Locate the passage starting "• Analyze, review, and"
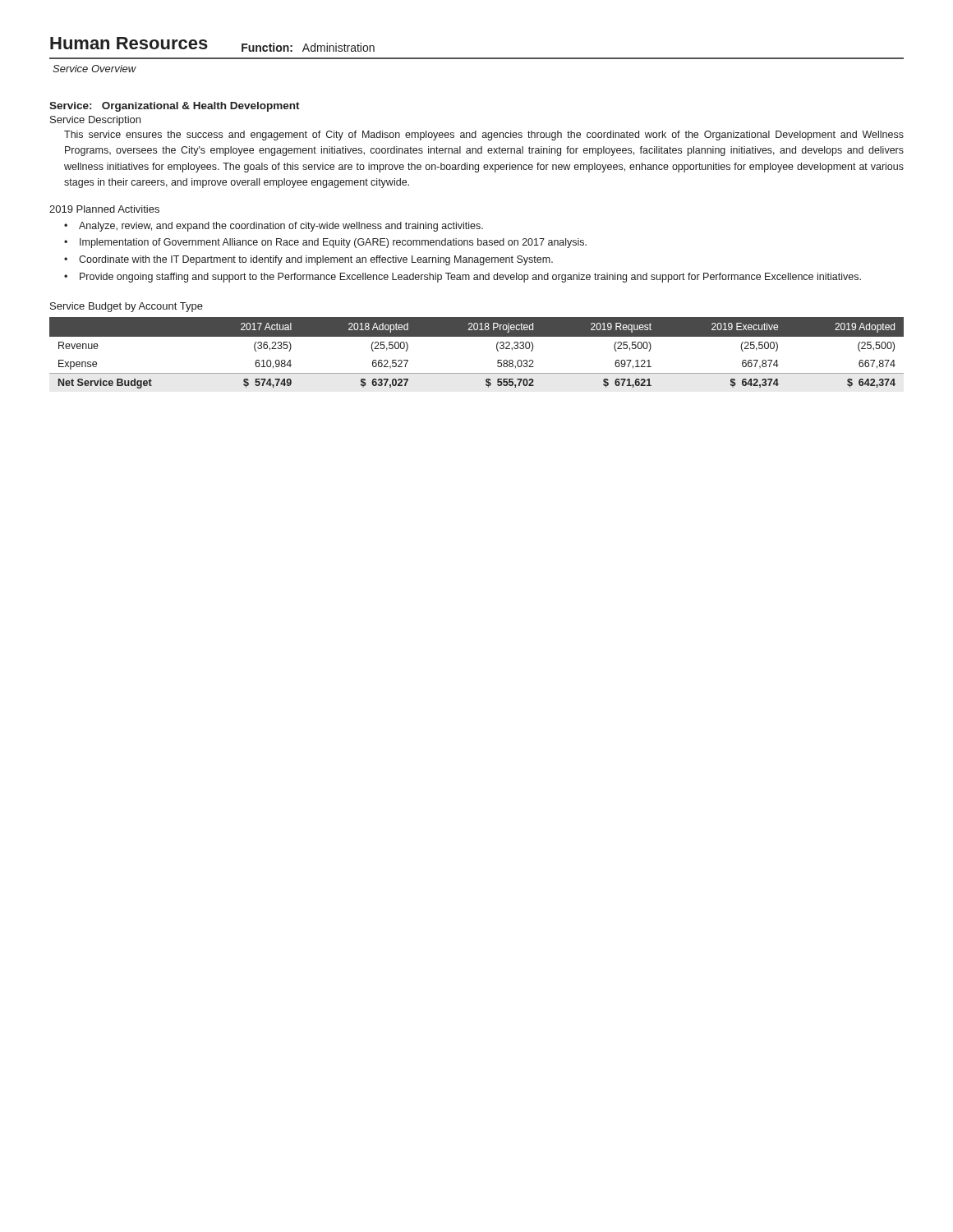953x1232 pixels. click(484, 226)
